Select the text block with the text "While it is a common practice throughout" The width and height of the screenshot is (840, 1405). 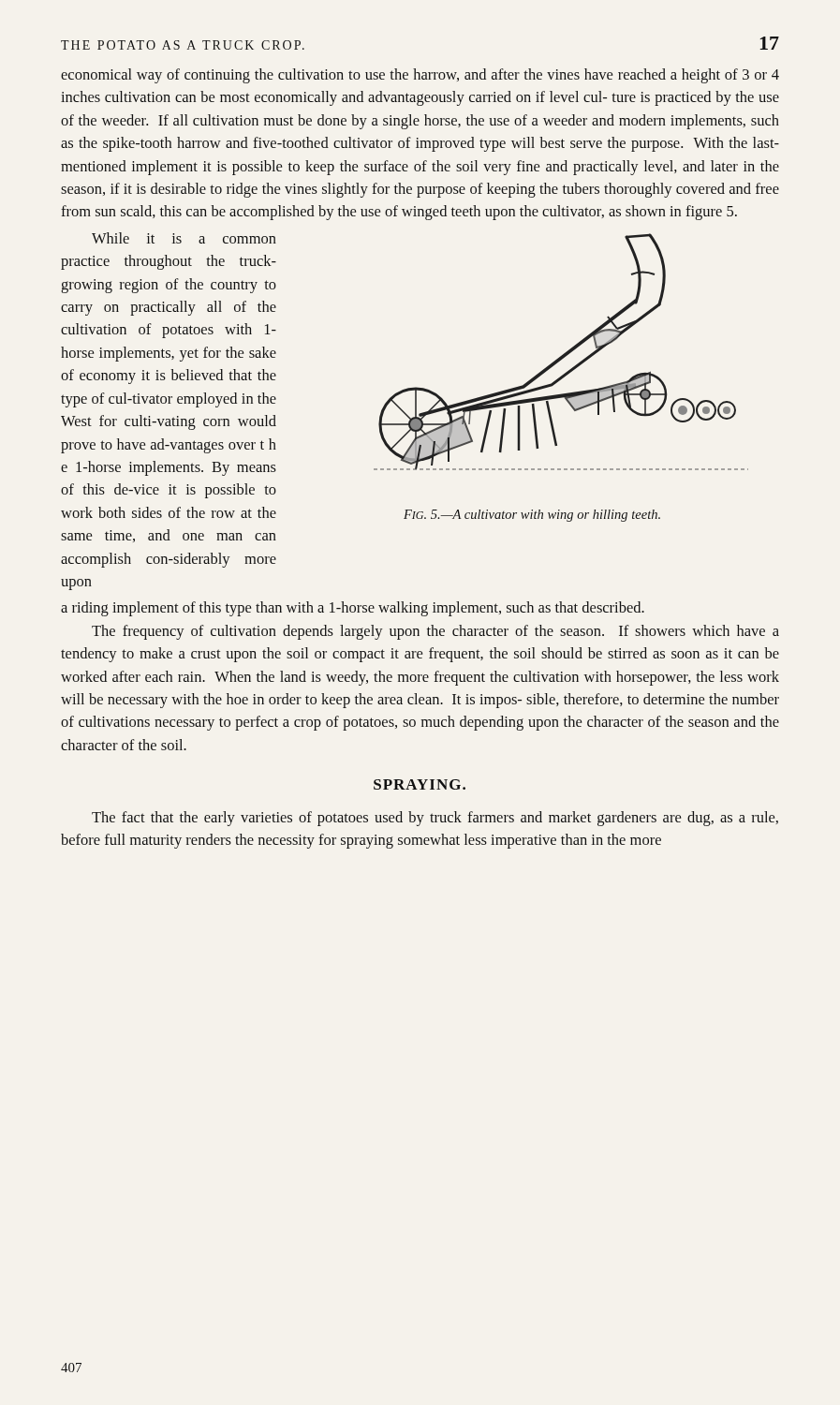tap(169, 410)
